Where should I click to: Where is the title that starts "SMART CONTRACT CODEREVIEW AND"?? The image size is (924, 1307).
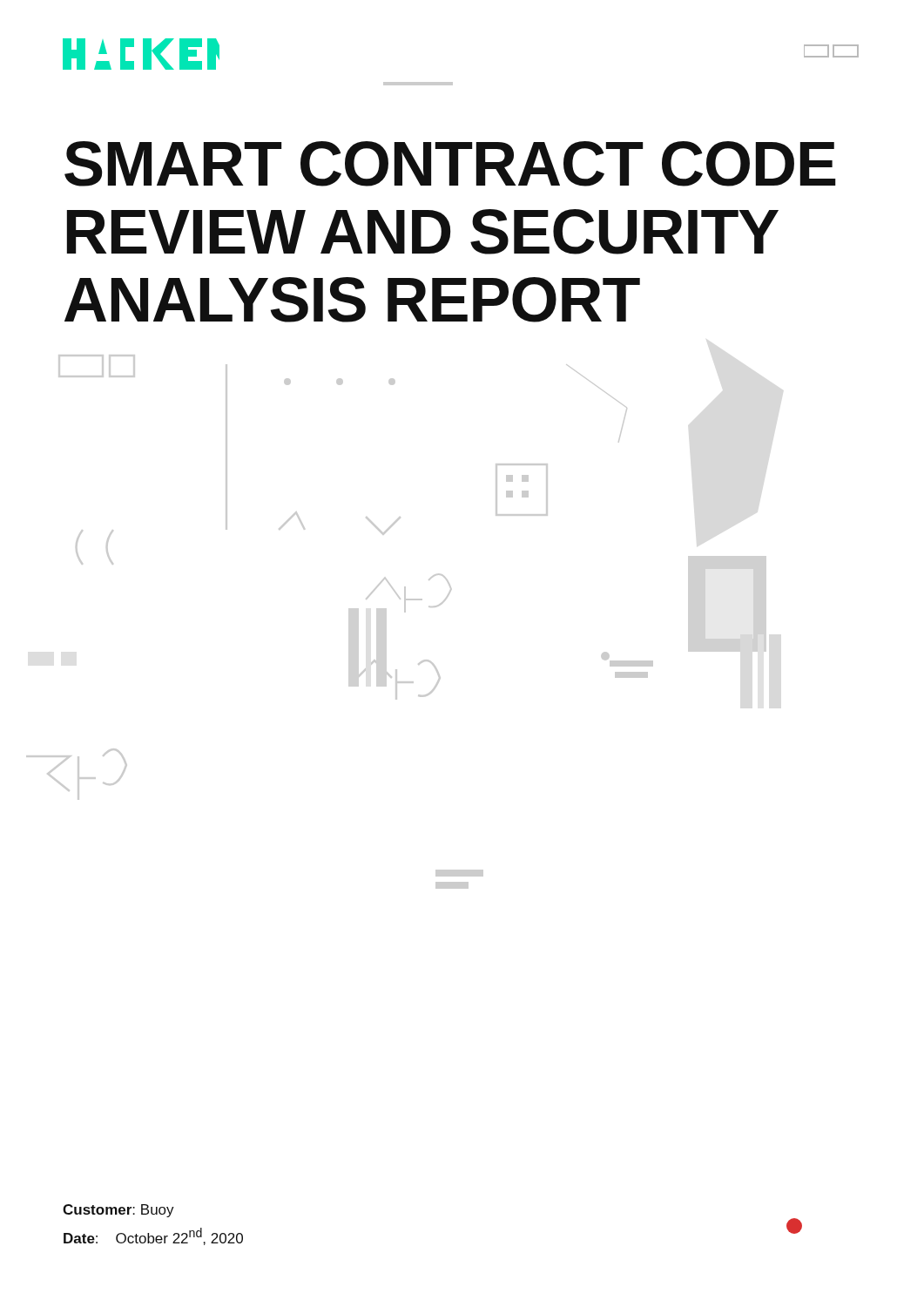coord(462,232)
